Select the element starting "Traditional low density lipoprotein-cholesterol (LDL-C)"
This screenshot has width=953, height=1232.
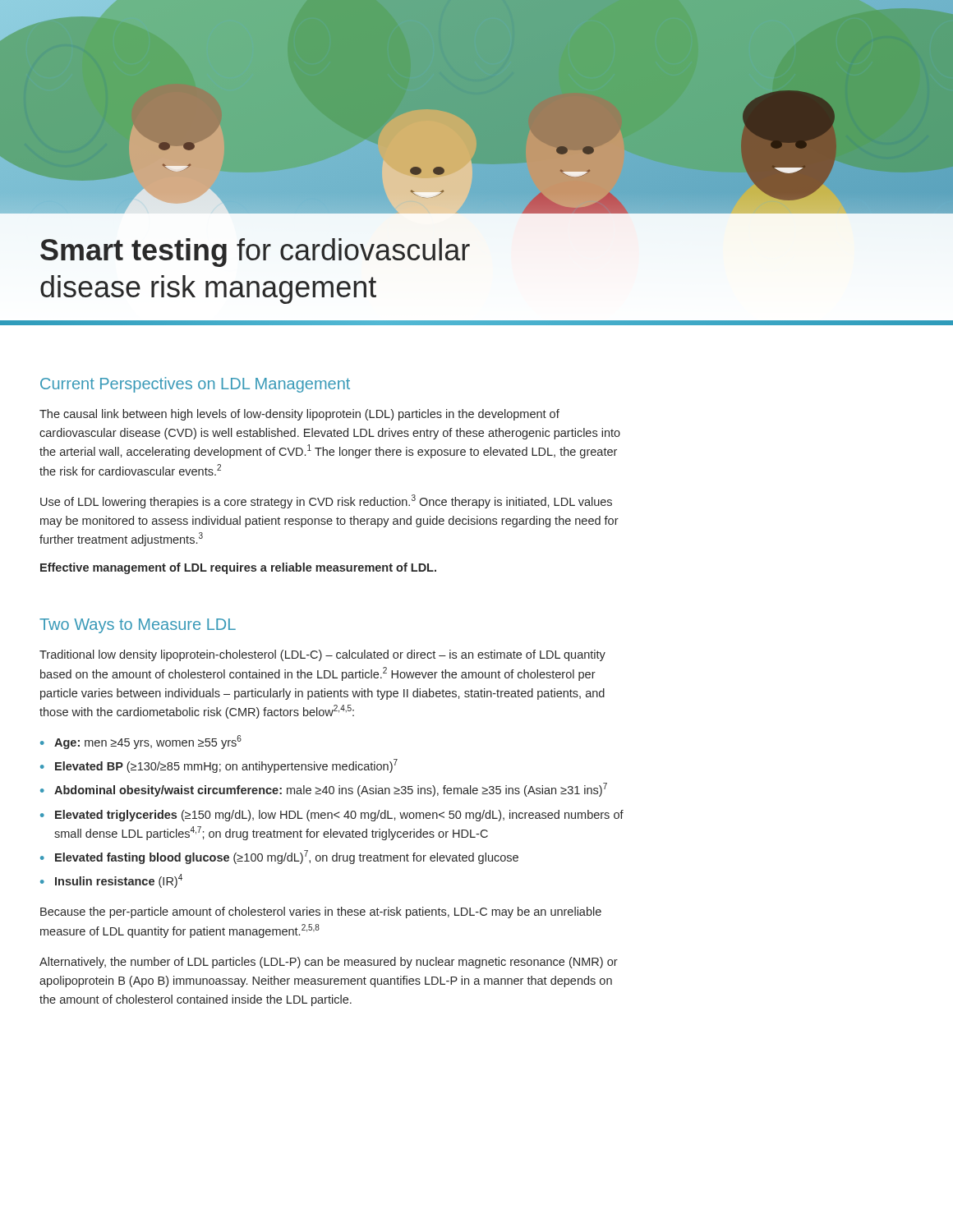(x=322, y=683)
